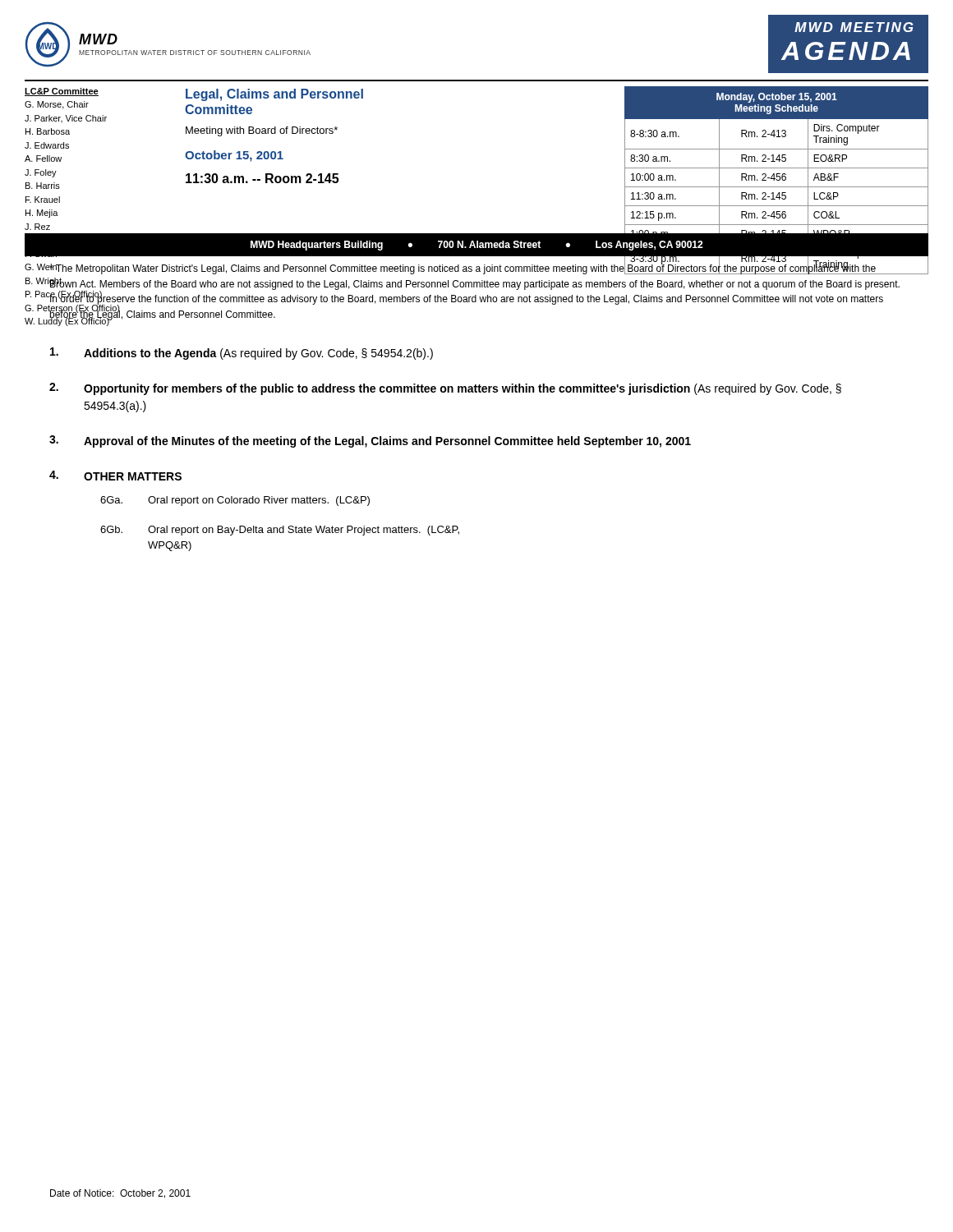Navigate to the region starting "Legal, Claims and PersonnelCommittee"
Image resolution: width=953 pixels, height=1232 pixels.
click(274, 102)
